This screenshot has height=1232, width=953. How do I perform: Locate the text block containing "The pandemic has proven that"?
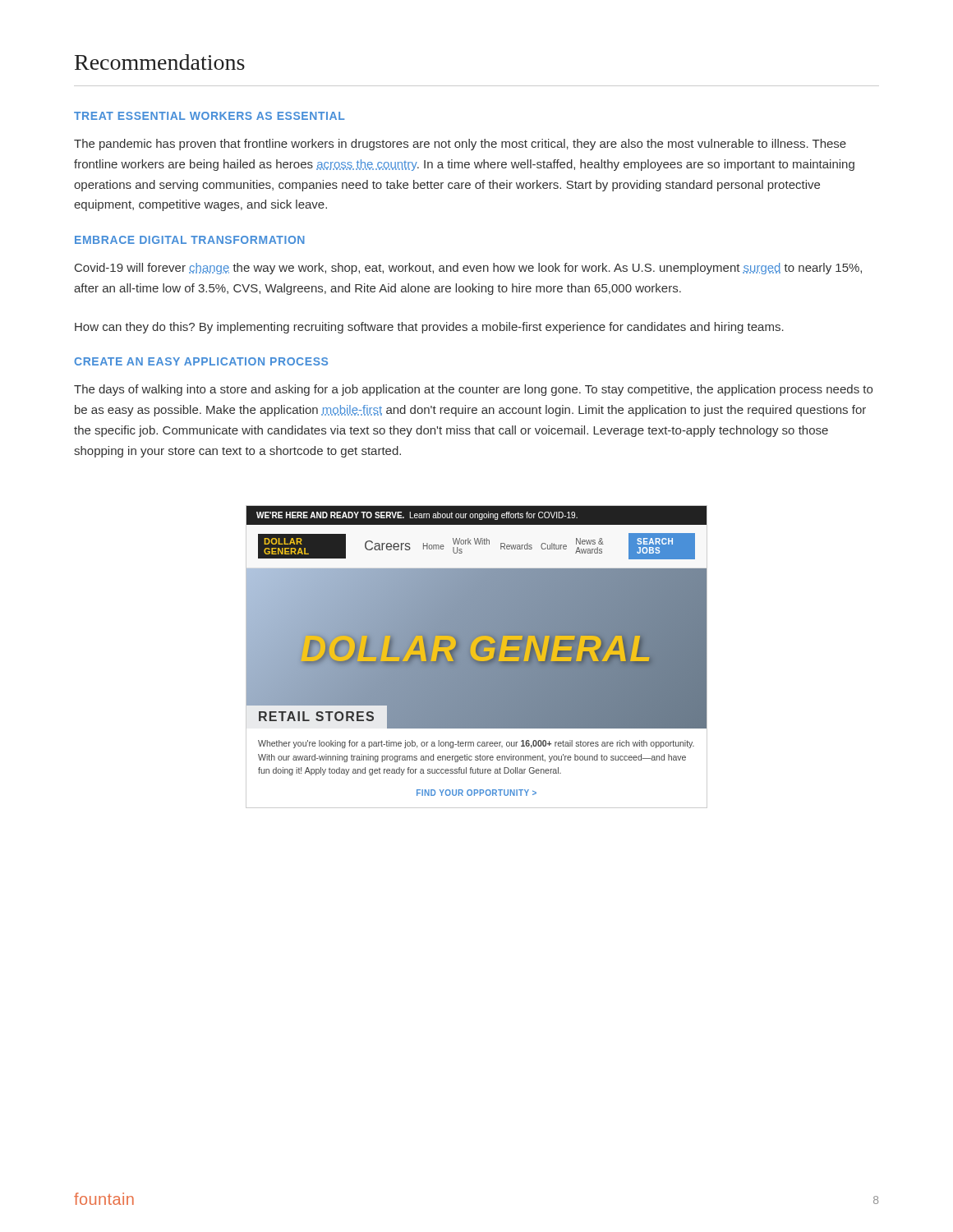pos(476,175)
